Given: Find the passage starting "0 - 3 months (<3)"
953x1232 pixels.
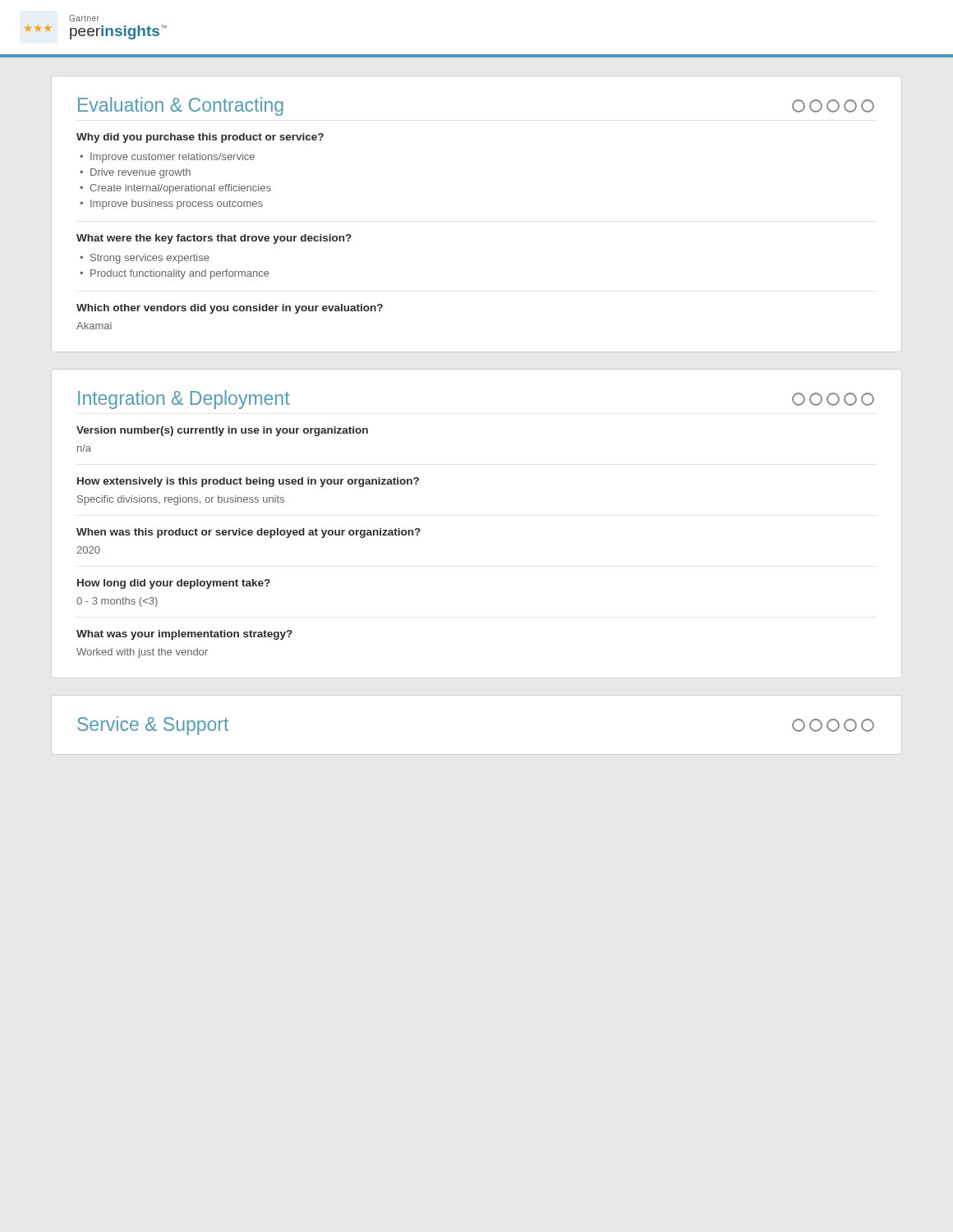Looking at the screenshot, I should [117, 601].
